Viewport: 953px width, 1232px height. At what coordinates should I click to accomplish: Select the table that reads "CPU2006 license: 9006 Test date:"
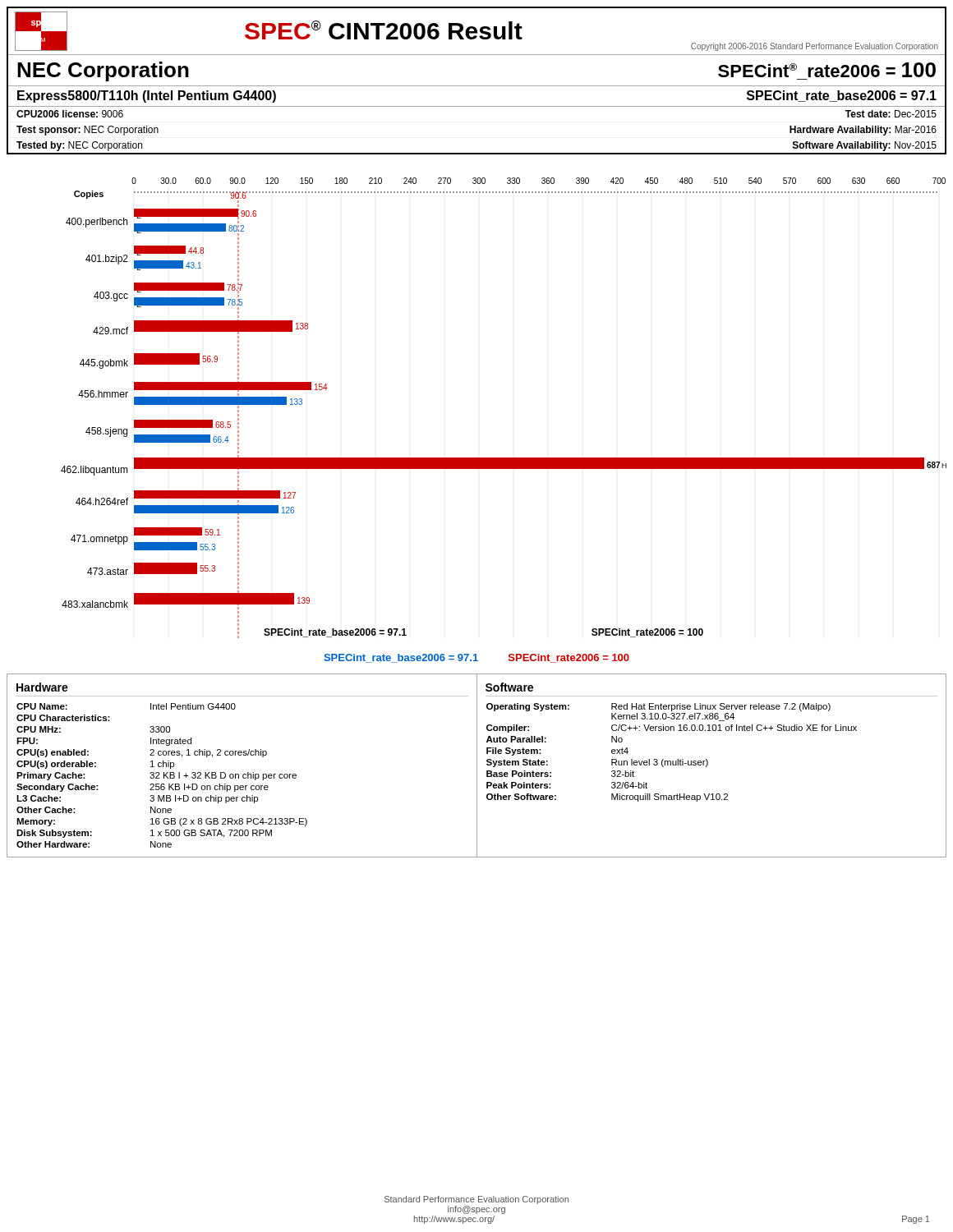[x=476, y=115]
